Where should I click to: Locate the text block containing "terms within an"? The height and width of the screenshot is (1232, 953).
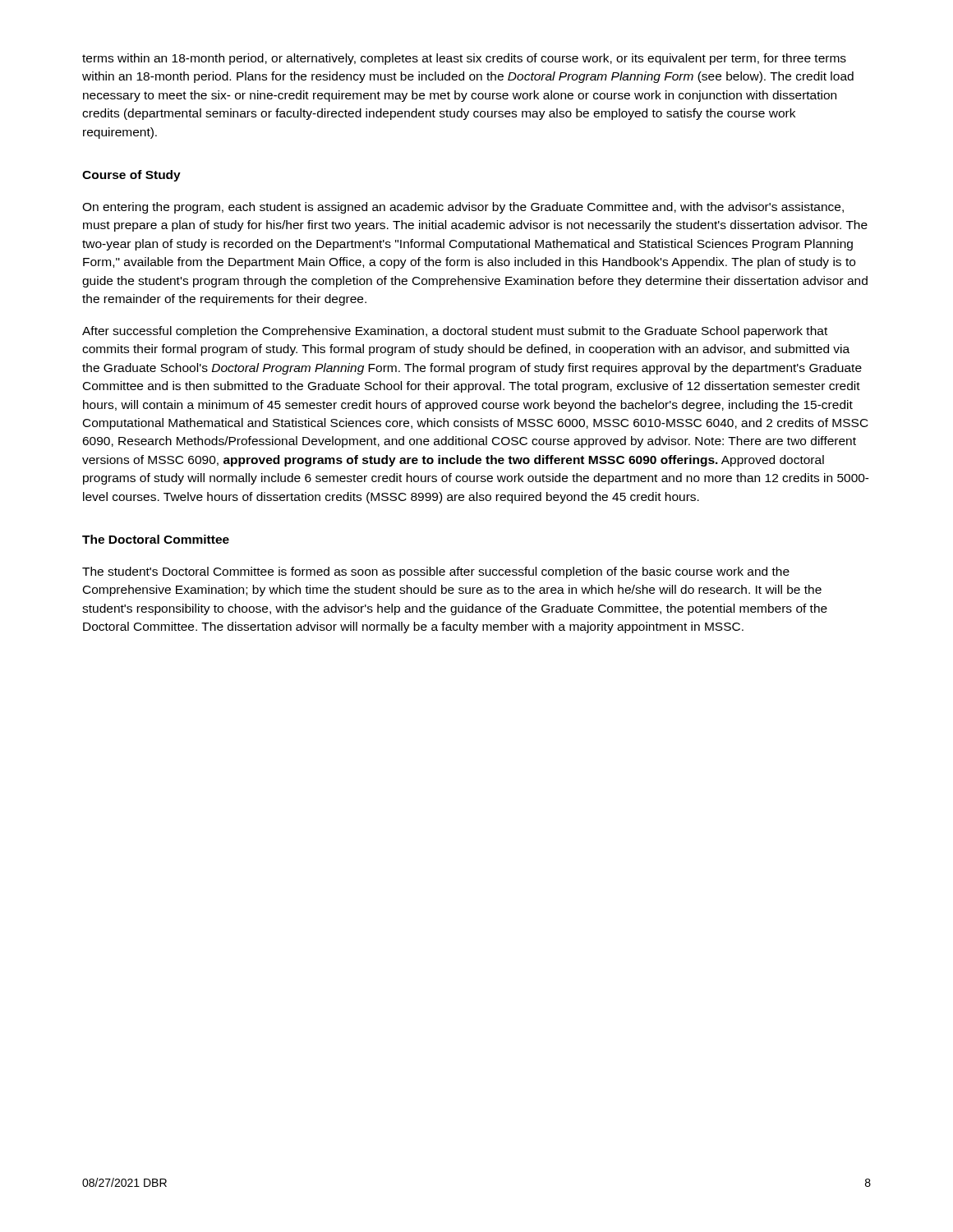point(476,95)
